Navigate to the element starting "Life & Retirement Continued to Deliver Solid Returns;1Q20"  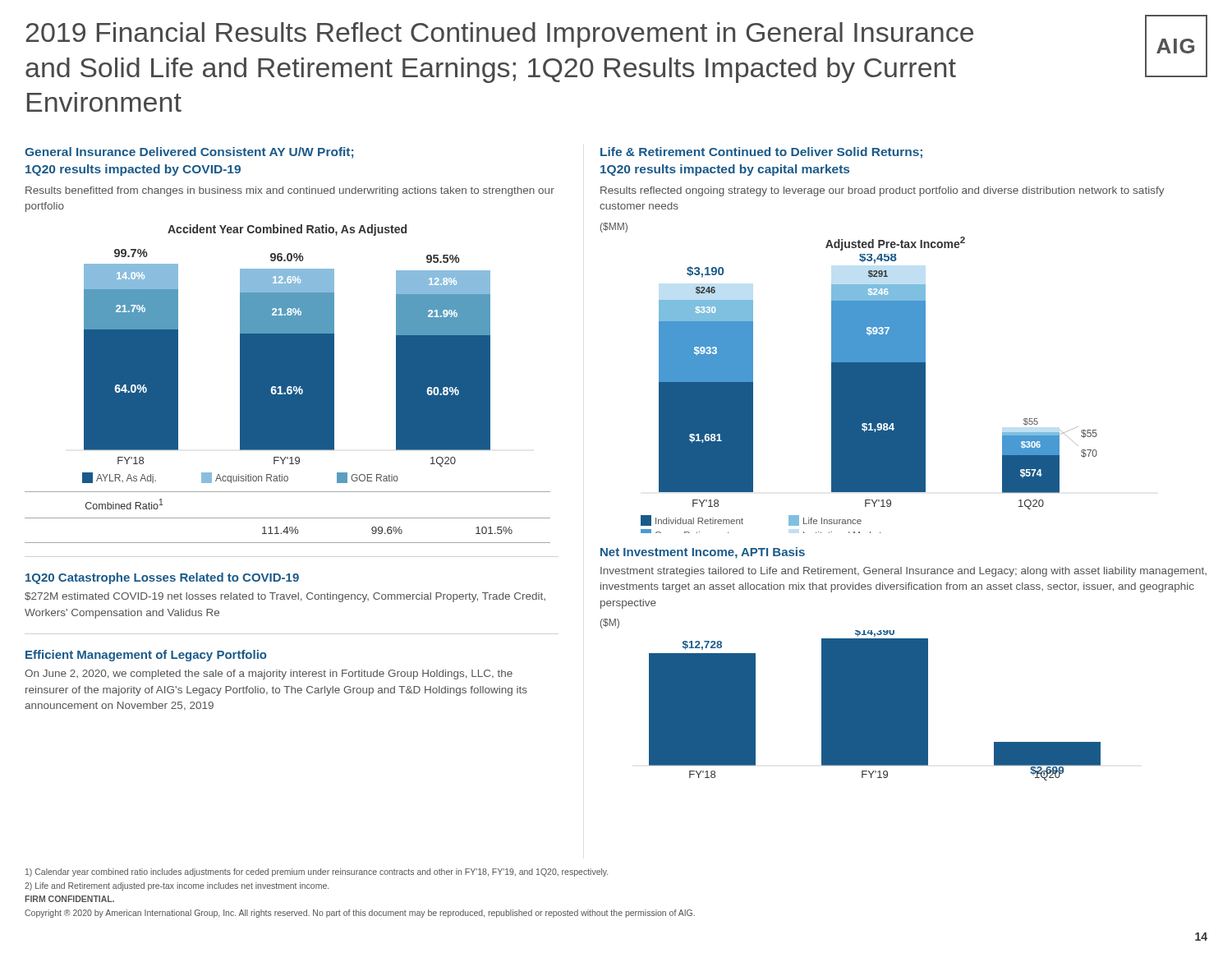click(x=903, y=161)
